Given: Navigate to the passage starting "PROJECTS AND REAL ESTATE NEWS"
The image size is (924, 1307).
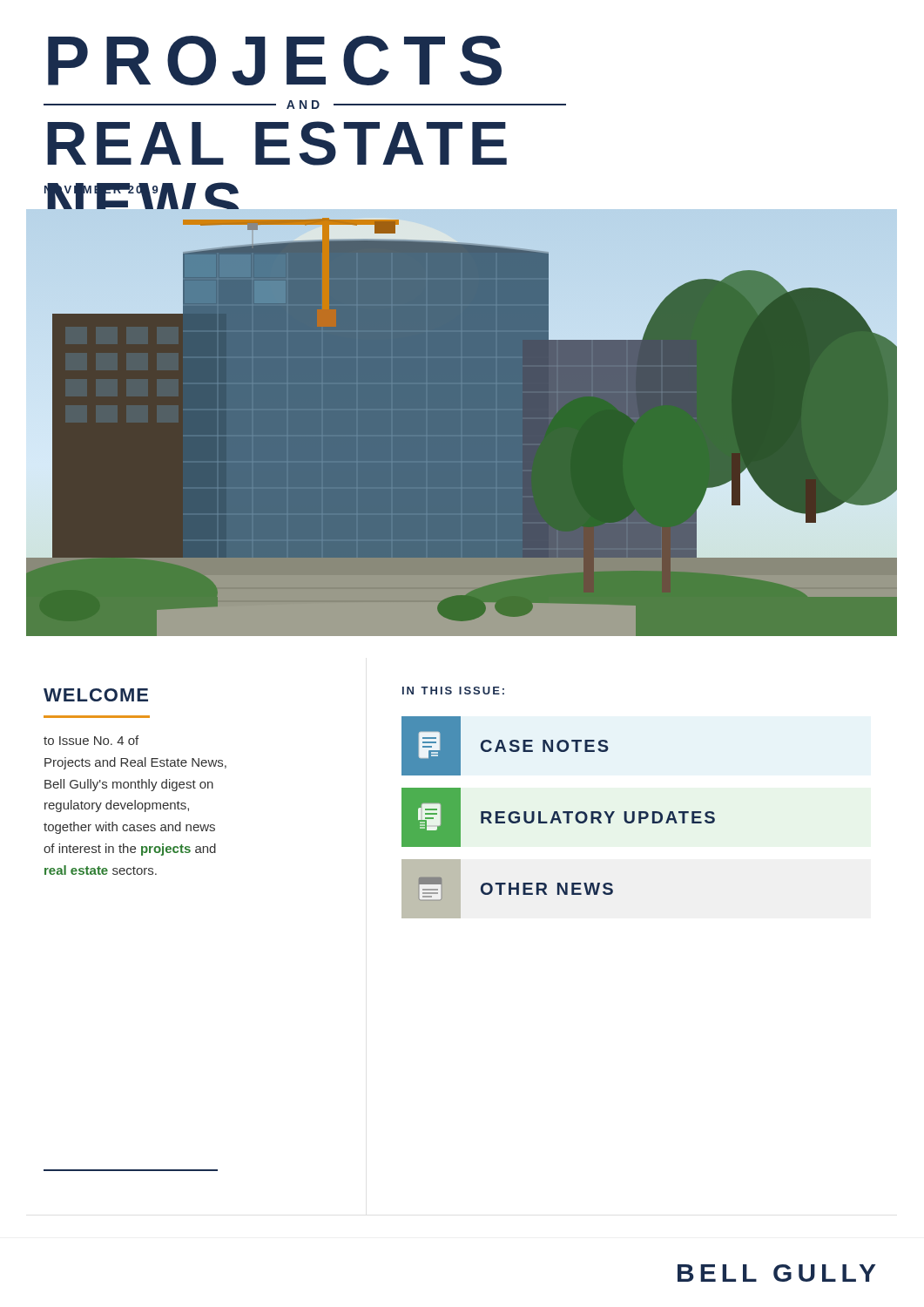Looking at the screenshot, I should click(305, 131).
